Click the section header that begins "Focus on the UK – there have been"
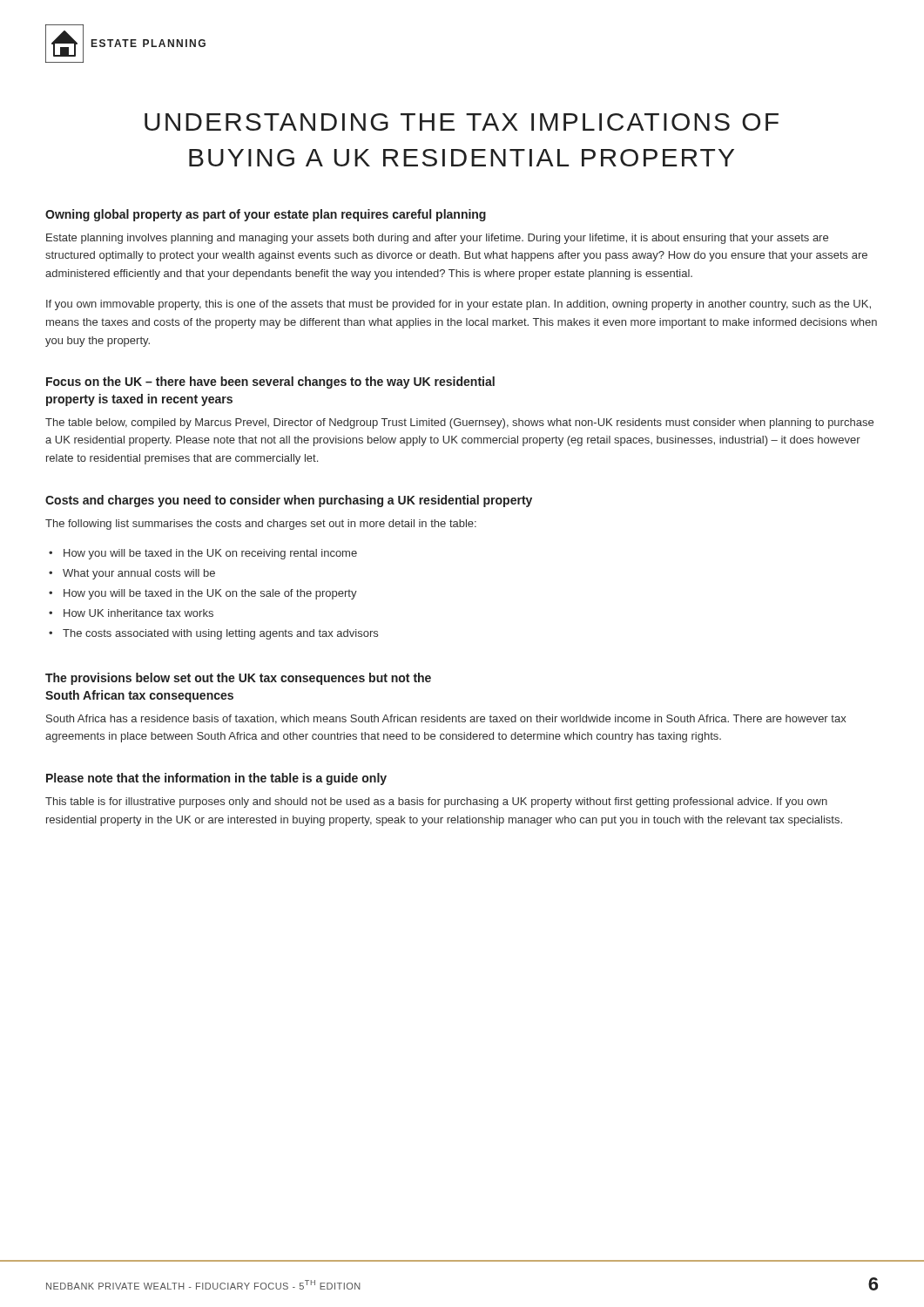924x1307 pixels. tap(270, 390)
